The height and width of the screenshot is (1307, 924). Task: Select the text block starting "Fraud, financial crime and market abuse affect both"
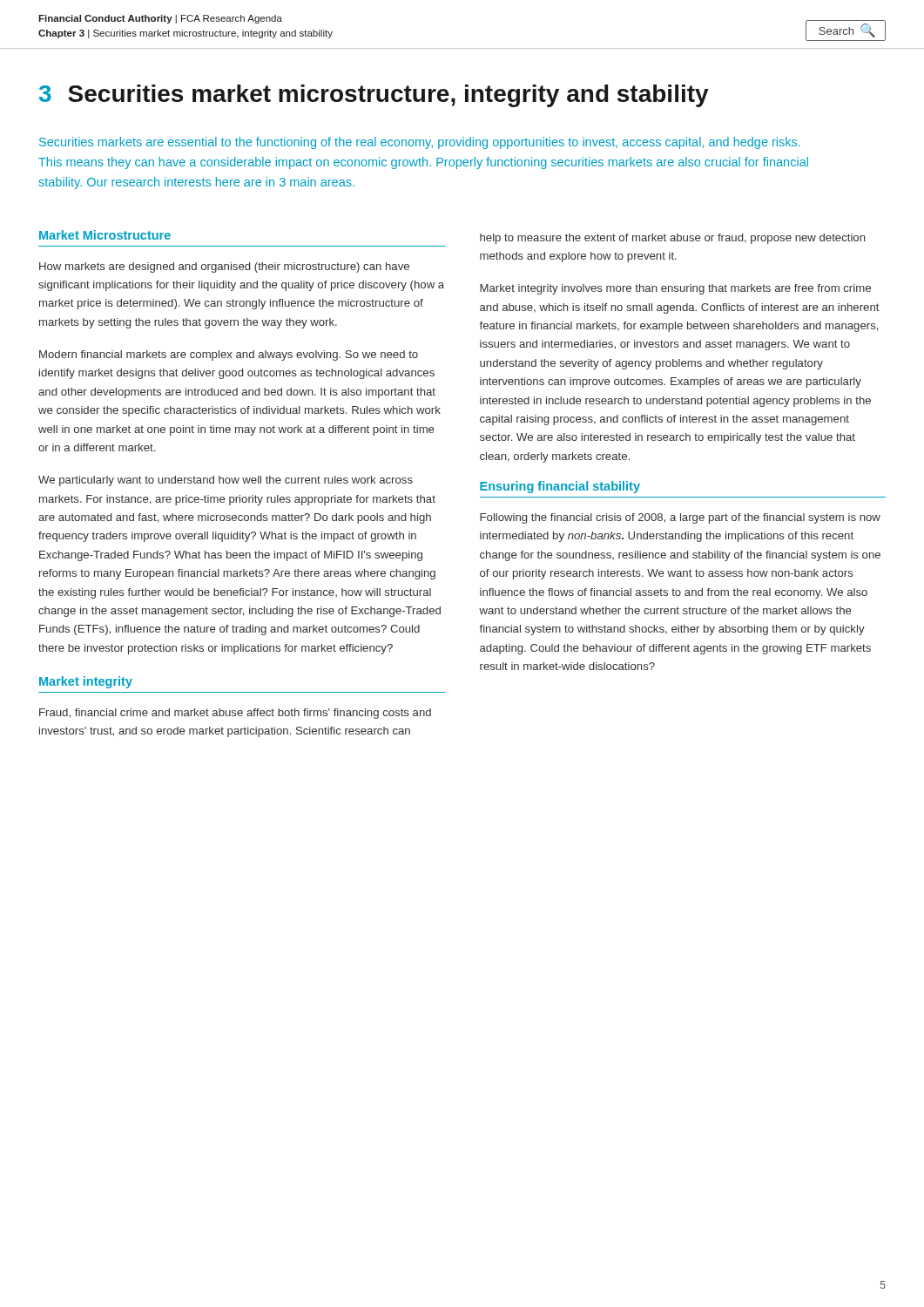pos(235,722)
